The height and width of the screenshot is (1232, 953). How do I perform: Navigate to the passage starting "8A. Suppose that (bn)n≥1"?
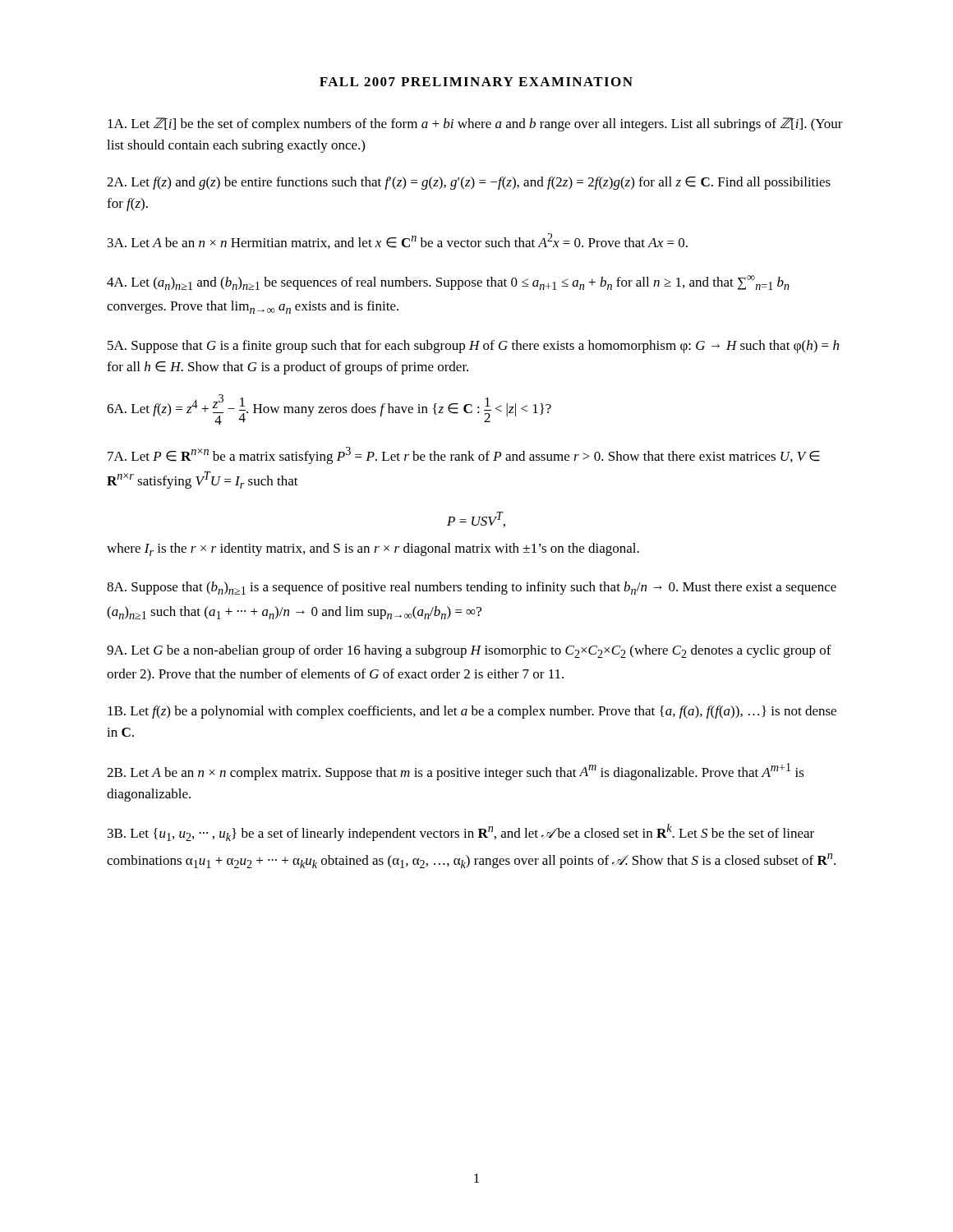coord(476,601)
